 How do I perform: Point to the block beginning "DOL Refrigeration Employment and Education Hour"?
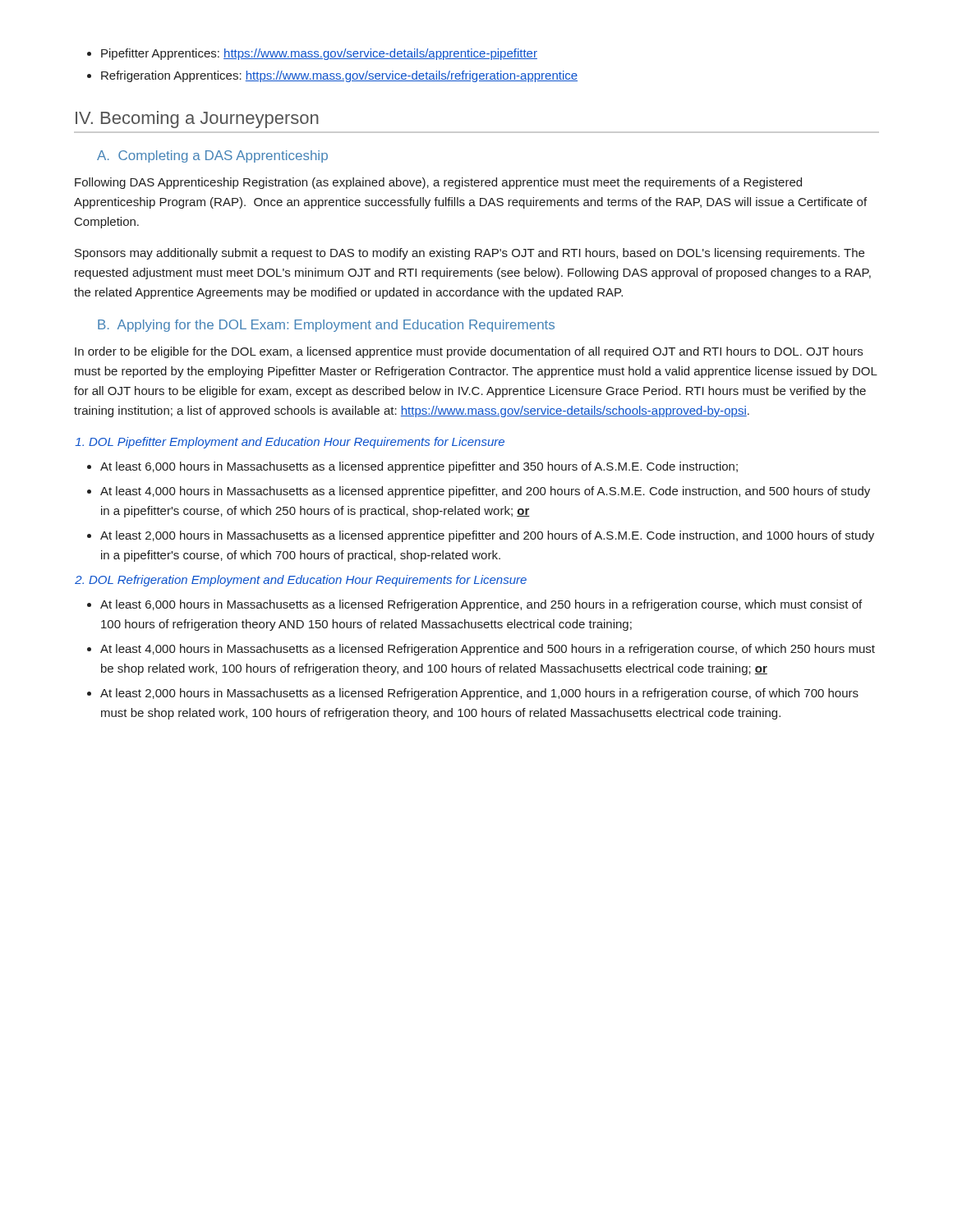308,579
